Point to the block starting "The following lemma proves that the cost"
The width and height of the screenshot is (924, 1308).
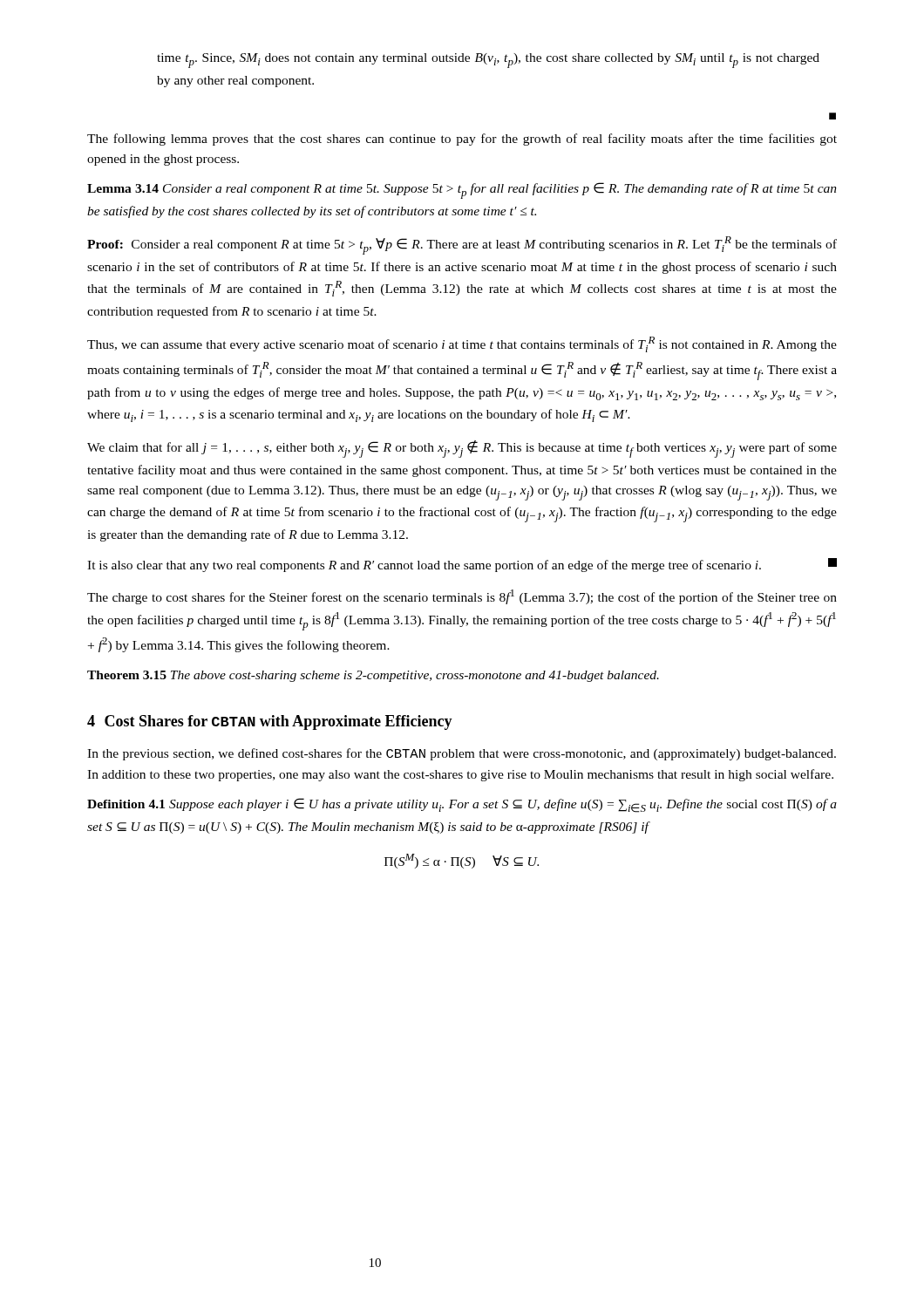462,149
